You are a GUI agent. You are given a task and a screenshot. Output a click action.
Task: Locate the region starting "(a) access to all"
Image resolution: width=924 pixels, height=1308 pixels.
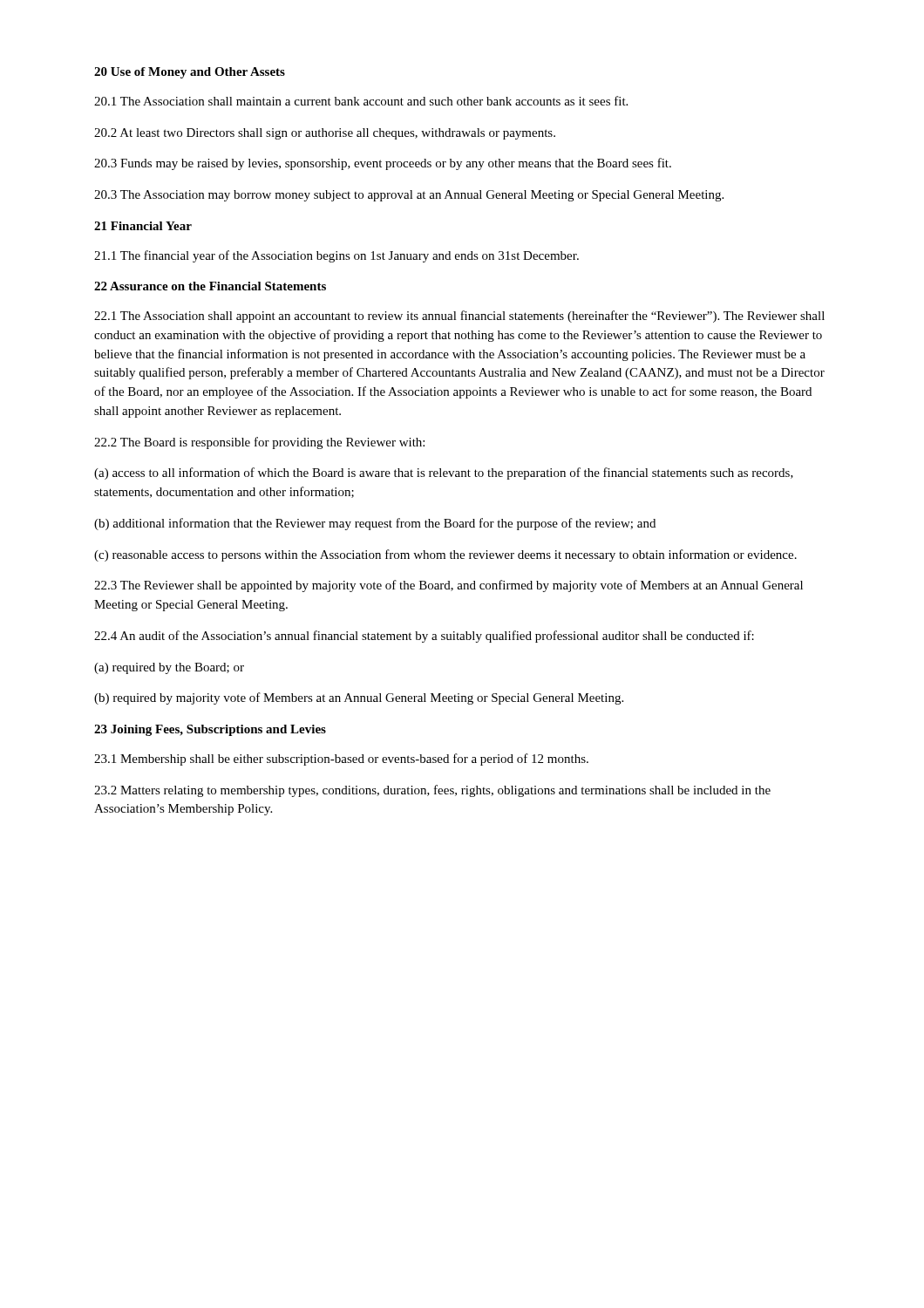tap(444, 482)
